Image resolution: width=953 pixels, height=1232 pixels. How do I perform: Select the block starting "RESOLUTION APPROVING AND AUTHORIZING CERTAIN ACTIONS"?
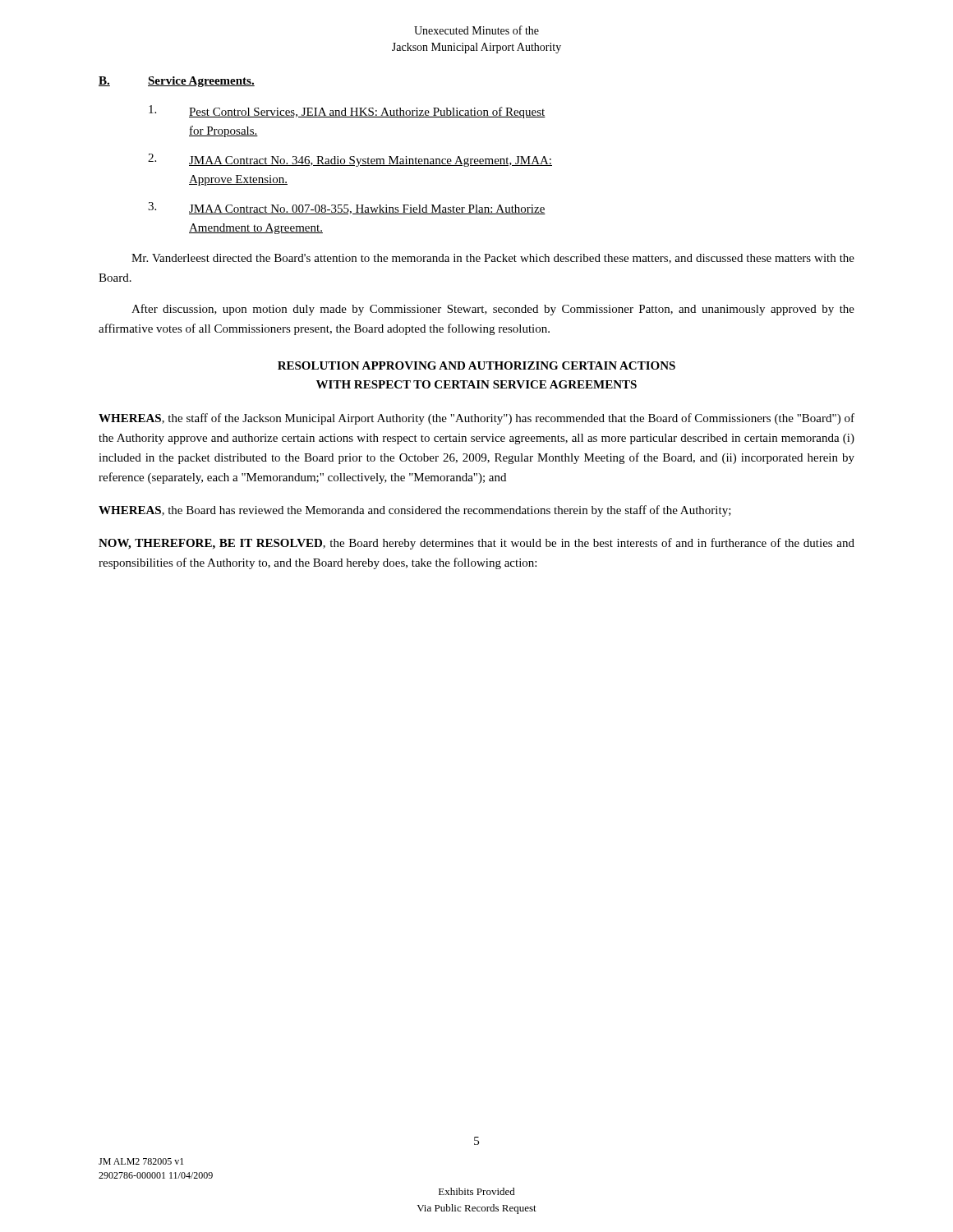[x=476, y=375]
